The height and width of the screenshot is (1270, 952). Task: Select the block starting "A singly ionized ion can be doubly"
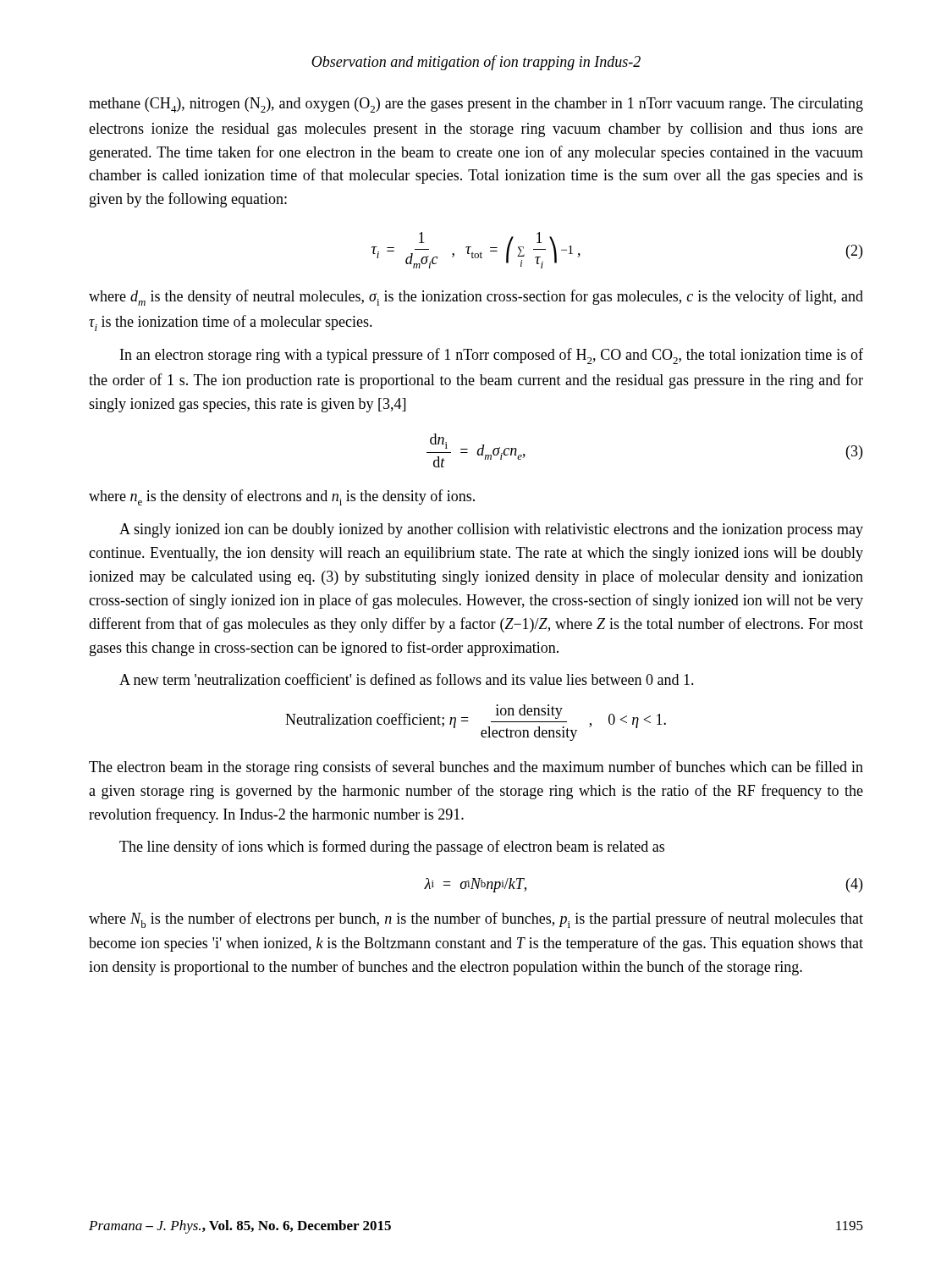click(x=476, y=588)
